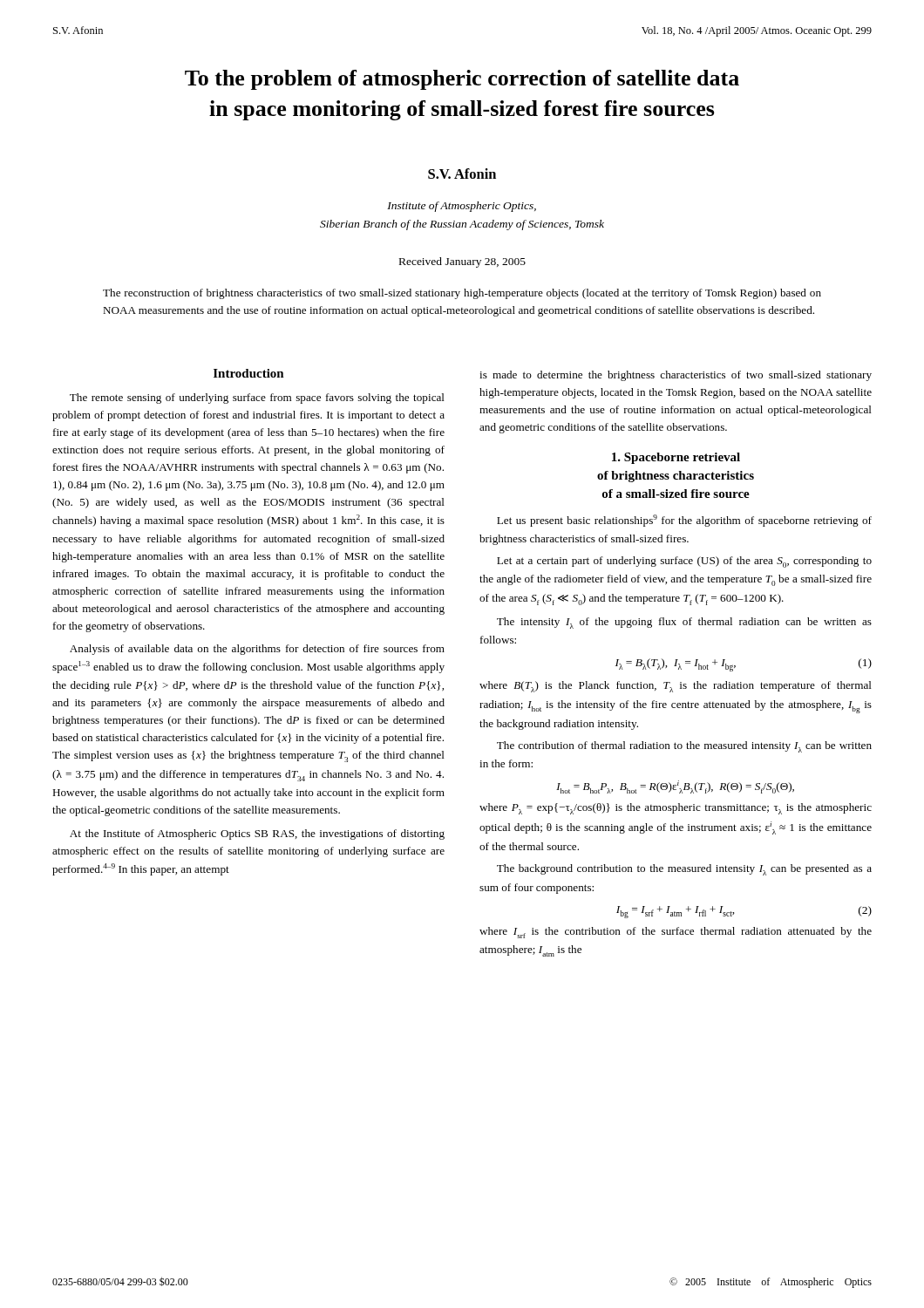Locate the block of text that opens with "Analysis of available data on the"
Screen dimensions: 1308x924
[248, 730]
